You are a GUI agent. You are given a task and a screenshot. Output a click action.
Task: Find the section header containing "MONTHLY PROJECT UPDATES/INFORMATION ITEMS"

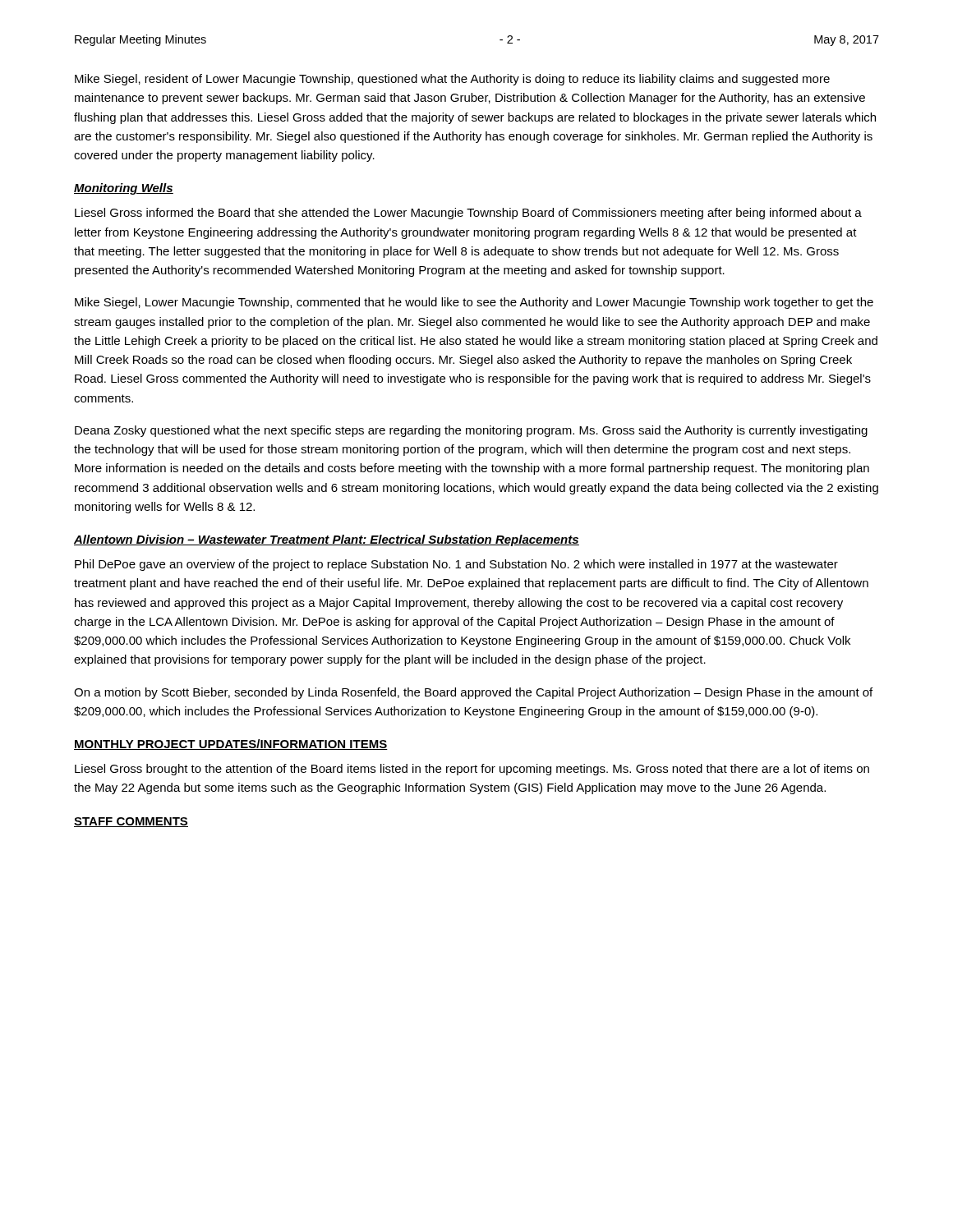(x=231, y=744)
